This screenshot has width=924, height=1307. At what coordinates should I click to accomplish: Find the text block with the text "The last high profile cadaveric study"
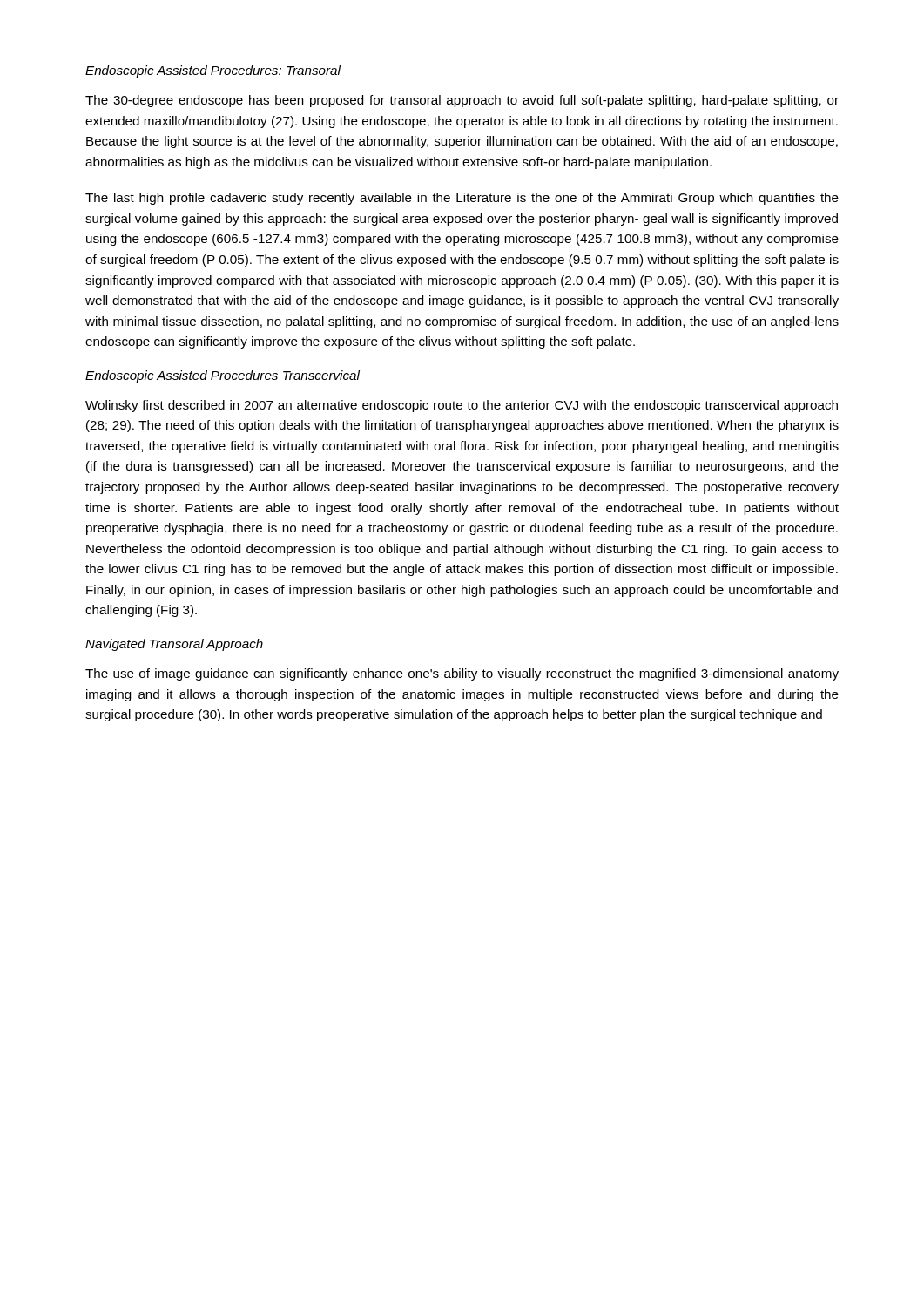[x=462, y=269]
